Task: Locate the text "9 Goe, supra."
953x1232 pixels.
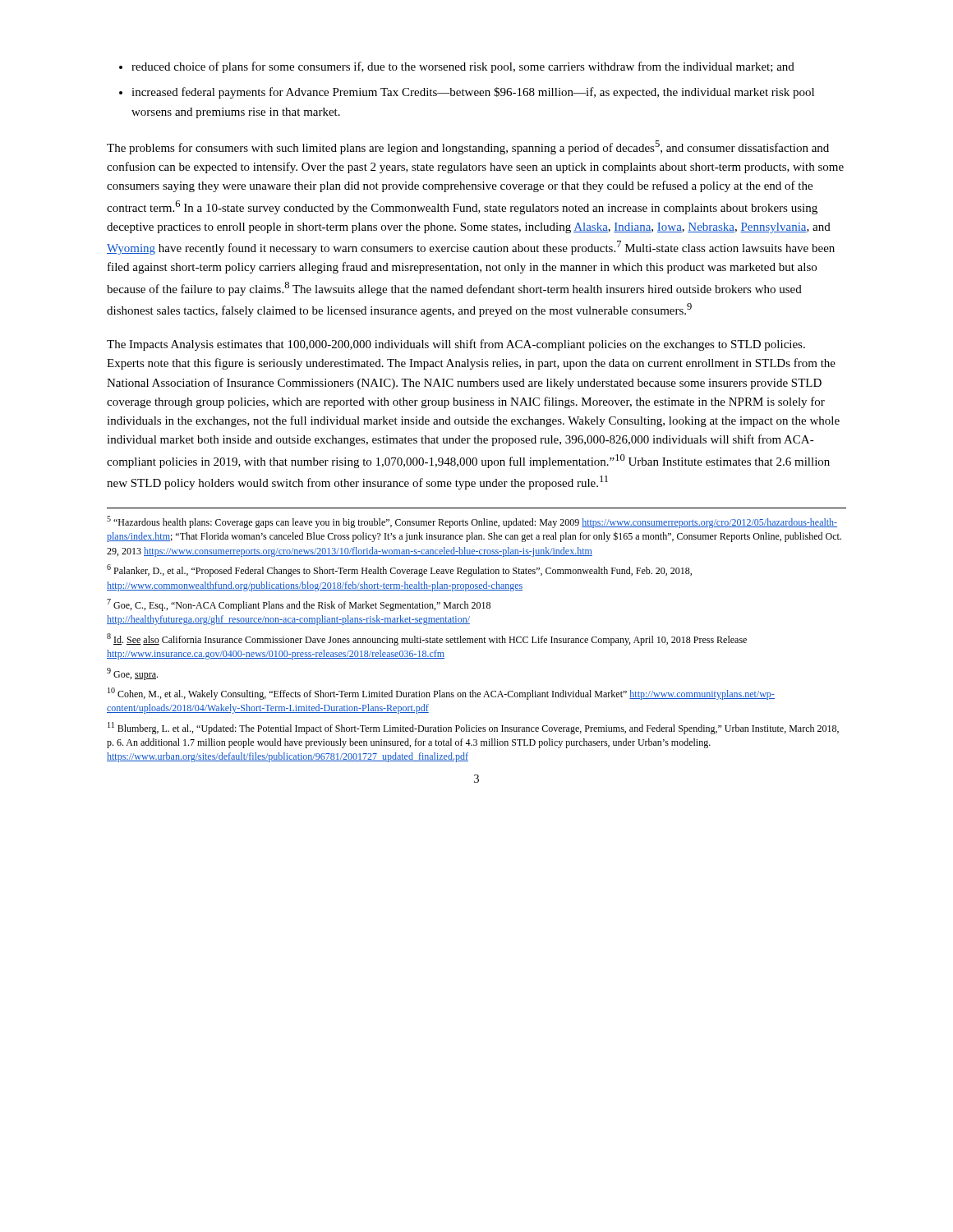Action: [133, 673]
